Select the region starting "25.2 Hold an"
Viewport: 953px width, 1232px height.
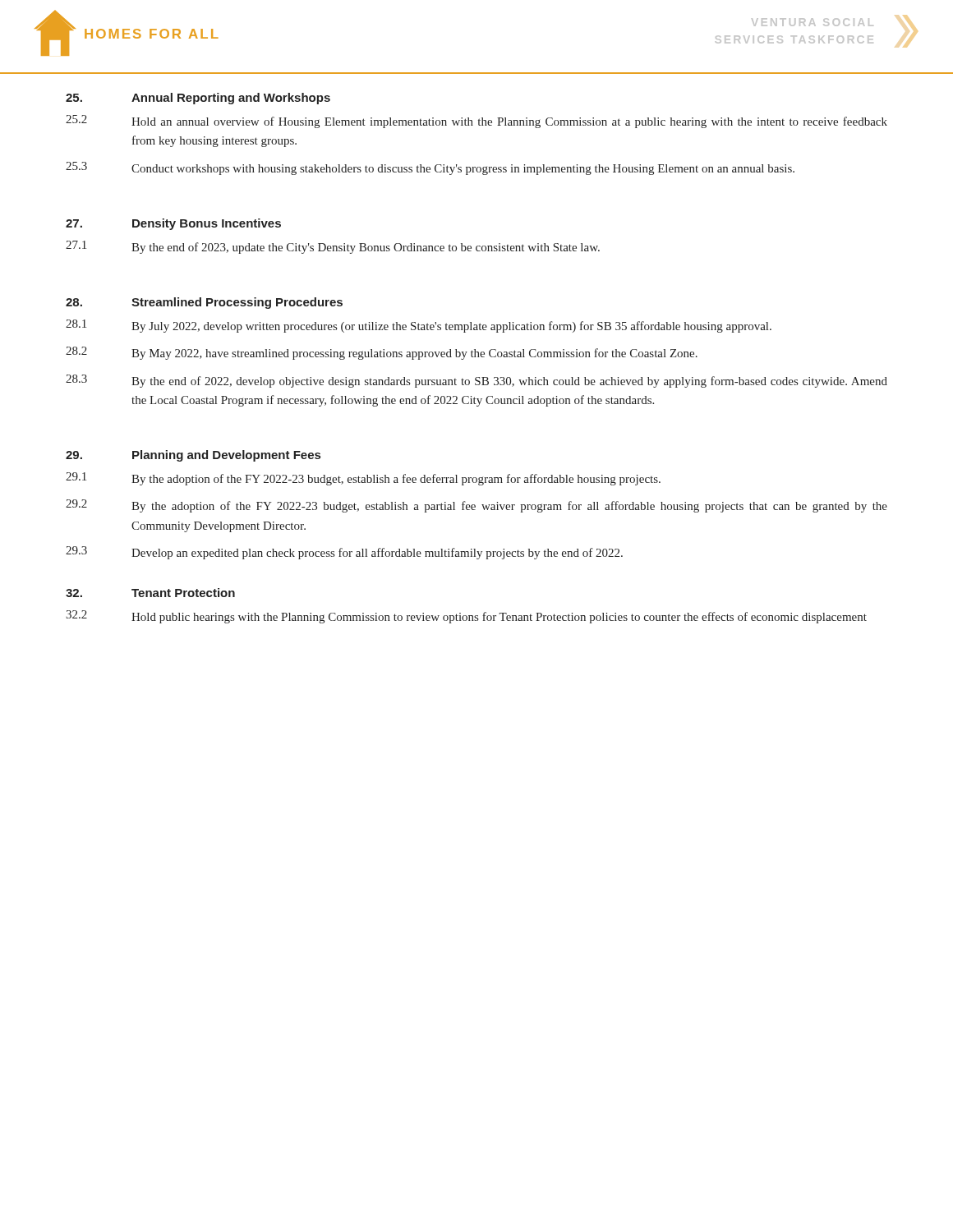tap(476, 132)
